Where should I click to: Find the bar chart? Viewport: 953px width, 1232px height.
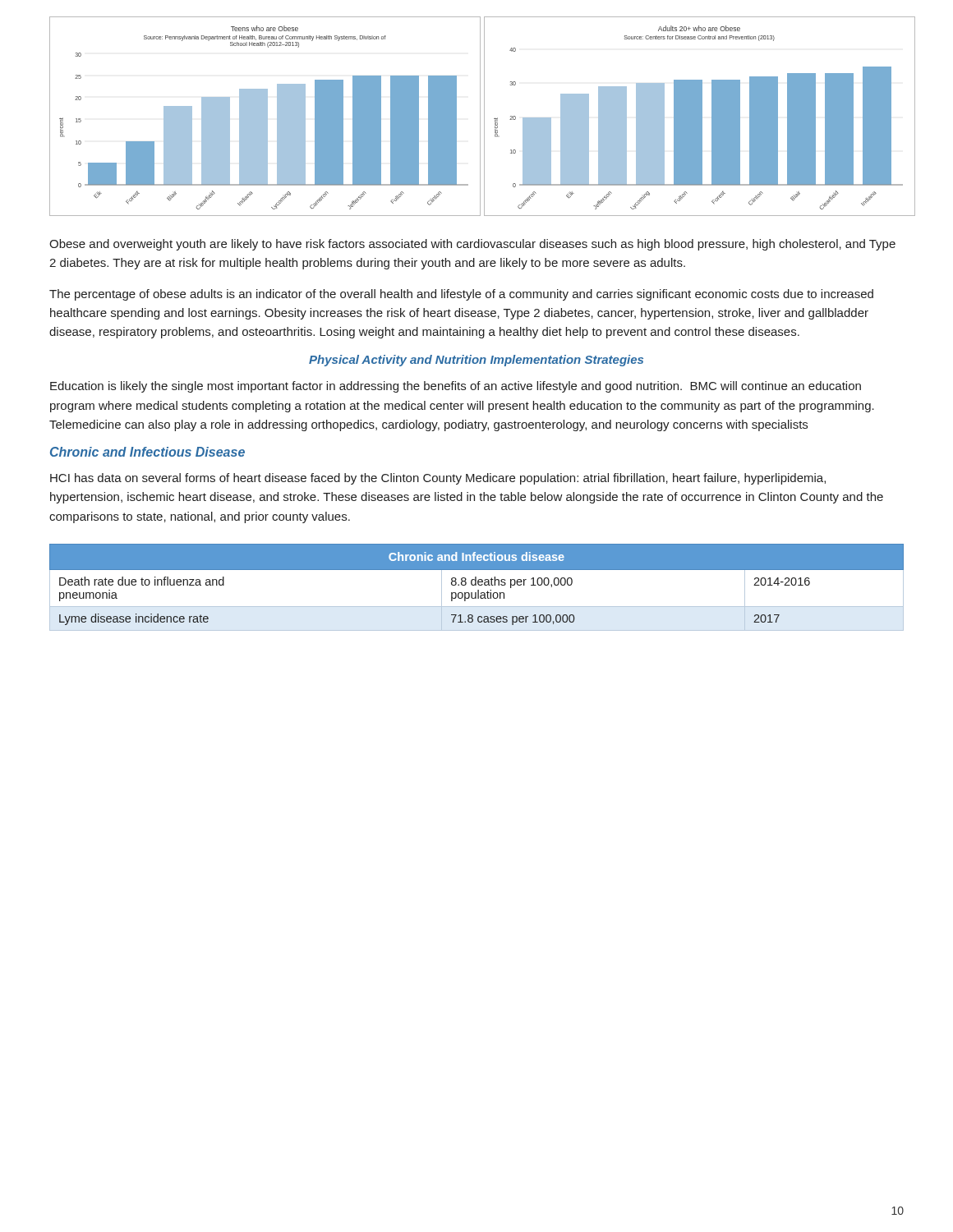click(x=476, y=116)
